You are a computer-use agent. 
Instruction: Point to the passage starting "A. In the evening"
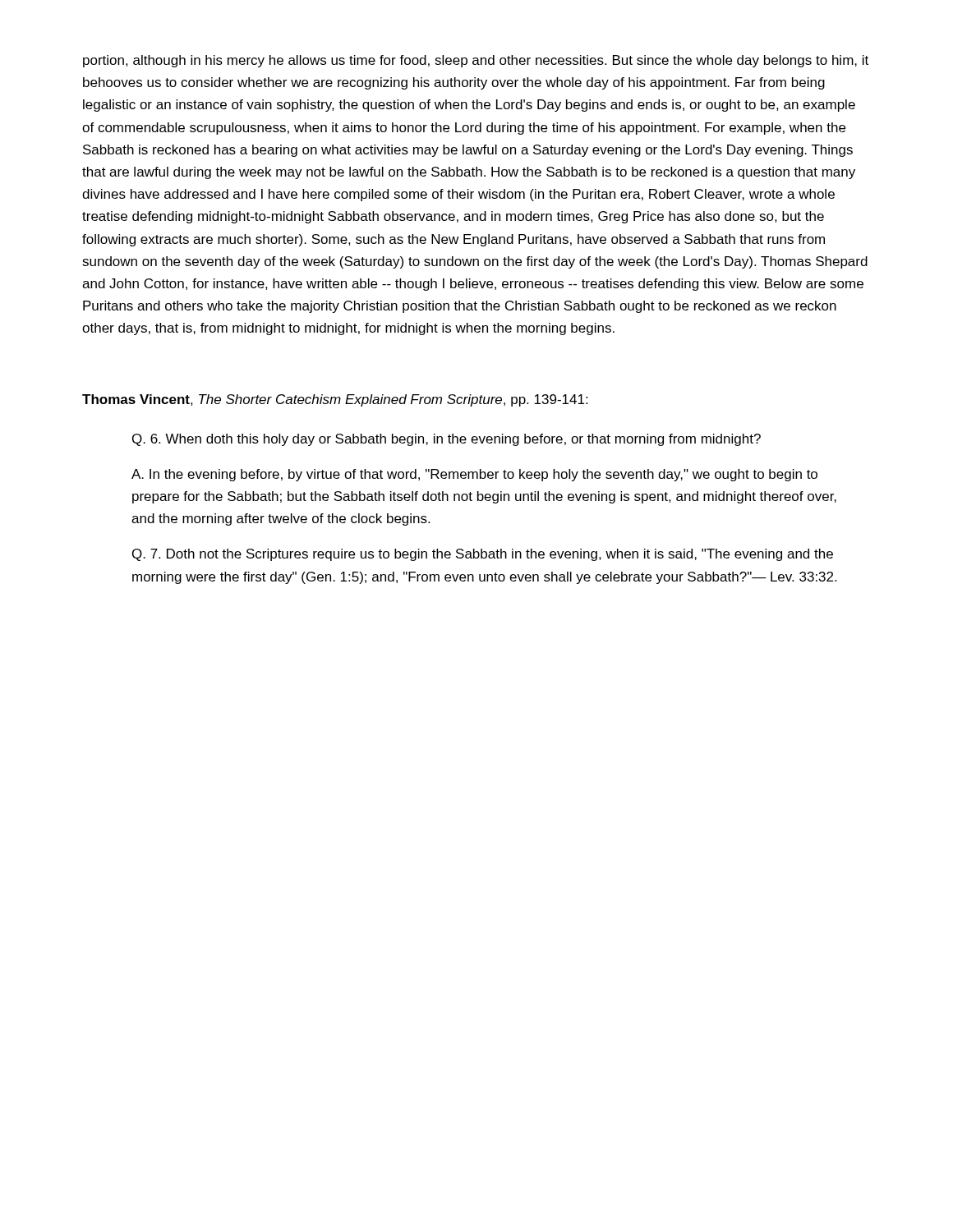click(484, 496)
